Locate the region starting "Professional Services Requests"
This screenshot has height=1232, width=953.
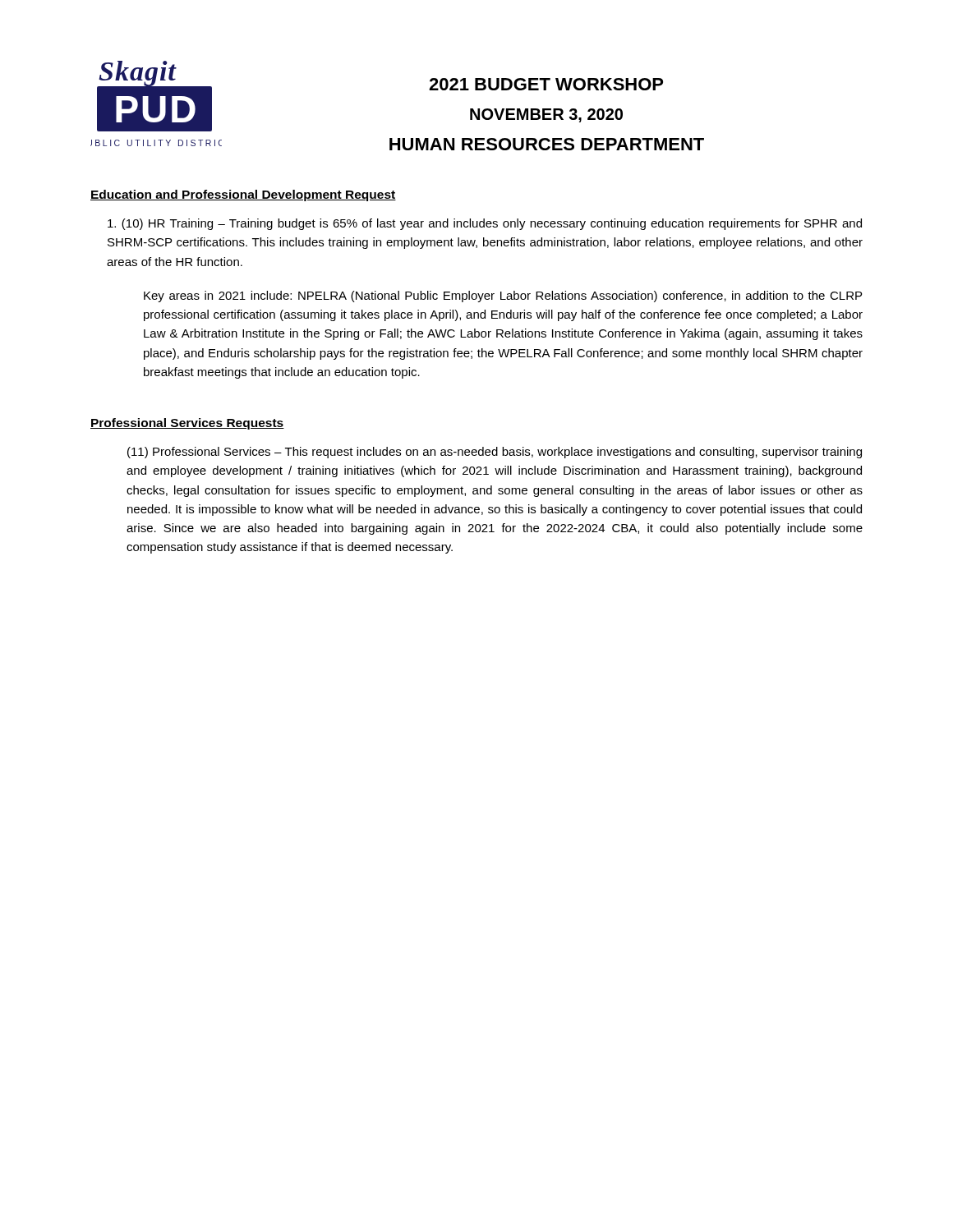click(187, 423)
